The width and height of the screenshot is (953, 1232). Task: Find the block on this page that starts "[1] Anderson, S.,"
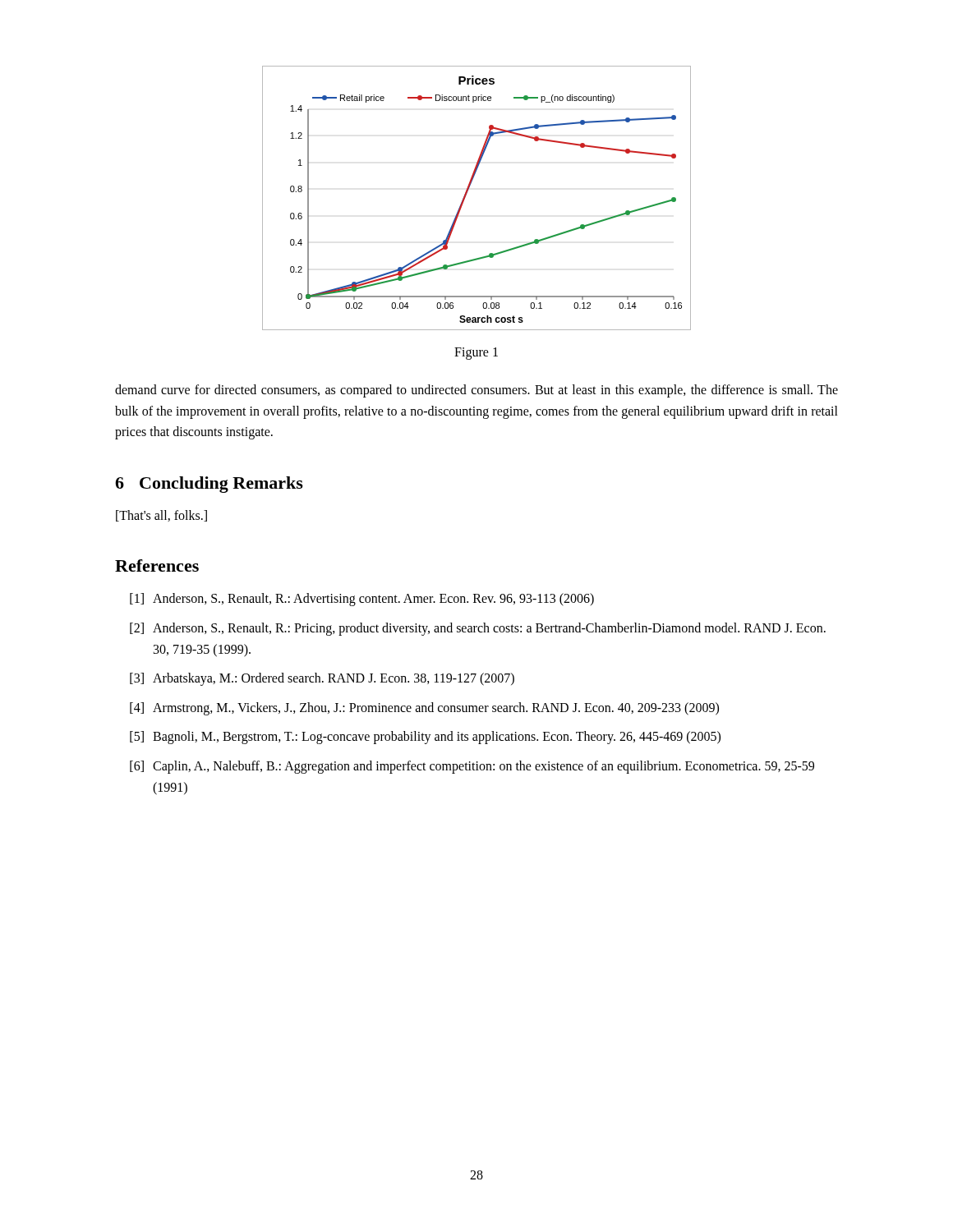[476, 599]
